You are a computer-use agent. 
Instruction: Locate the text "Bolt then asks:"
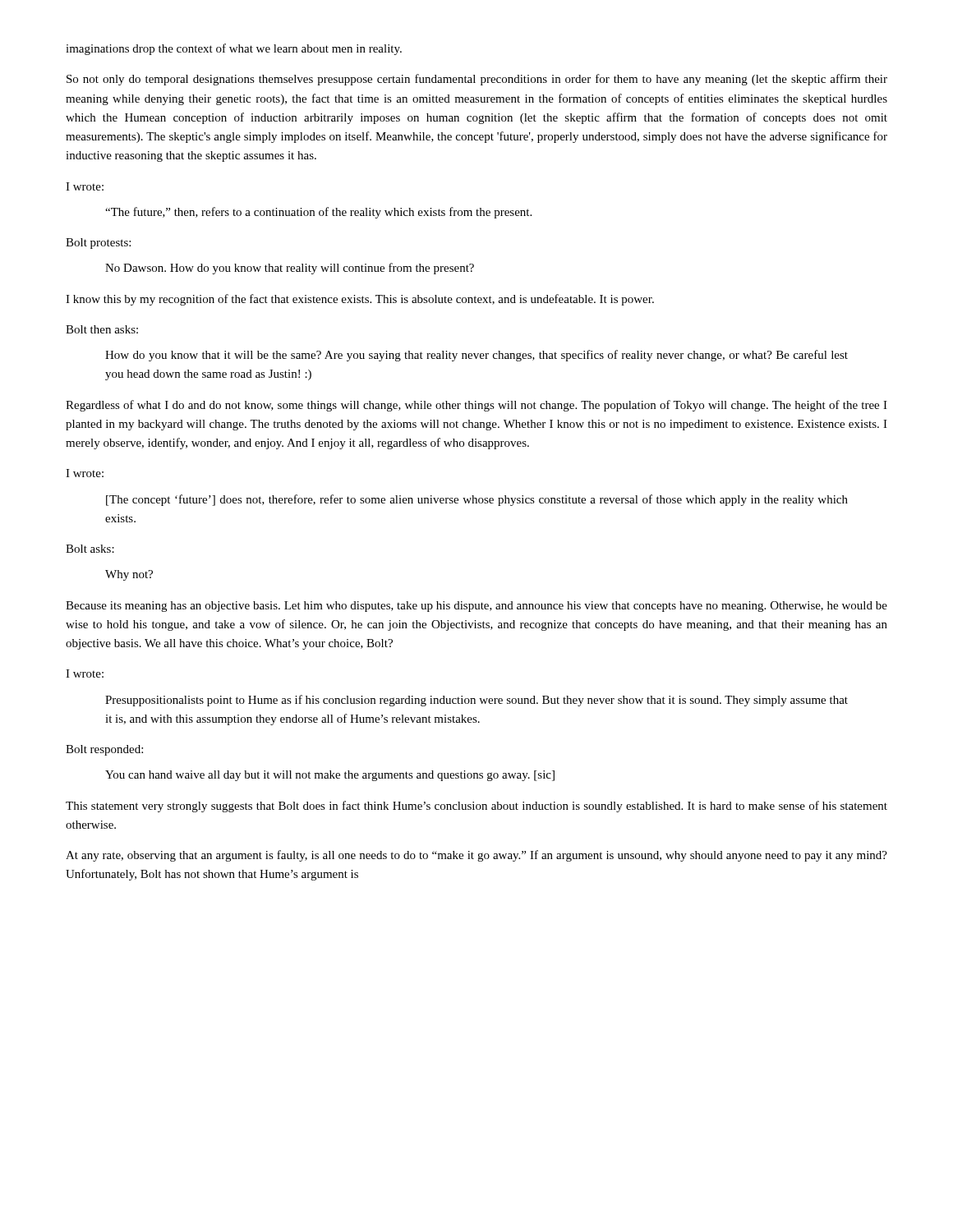[102, 329]
